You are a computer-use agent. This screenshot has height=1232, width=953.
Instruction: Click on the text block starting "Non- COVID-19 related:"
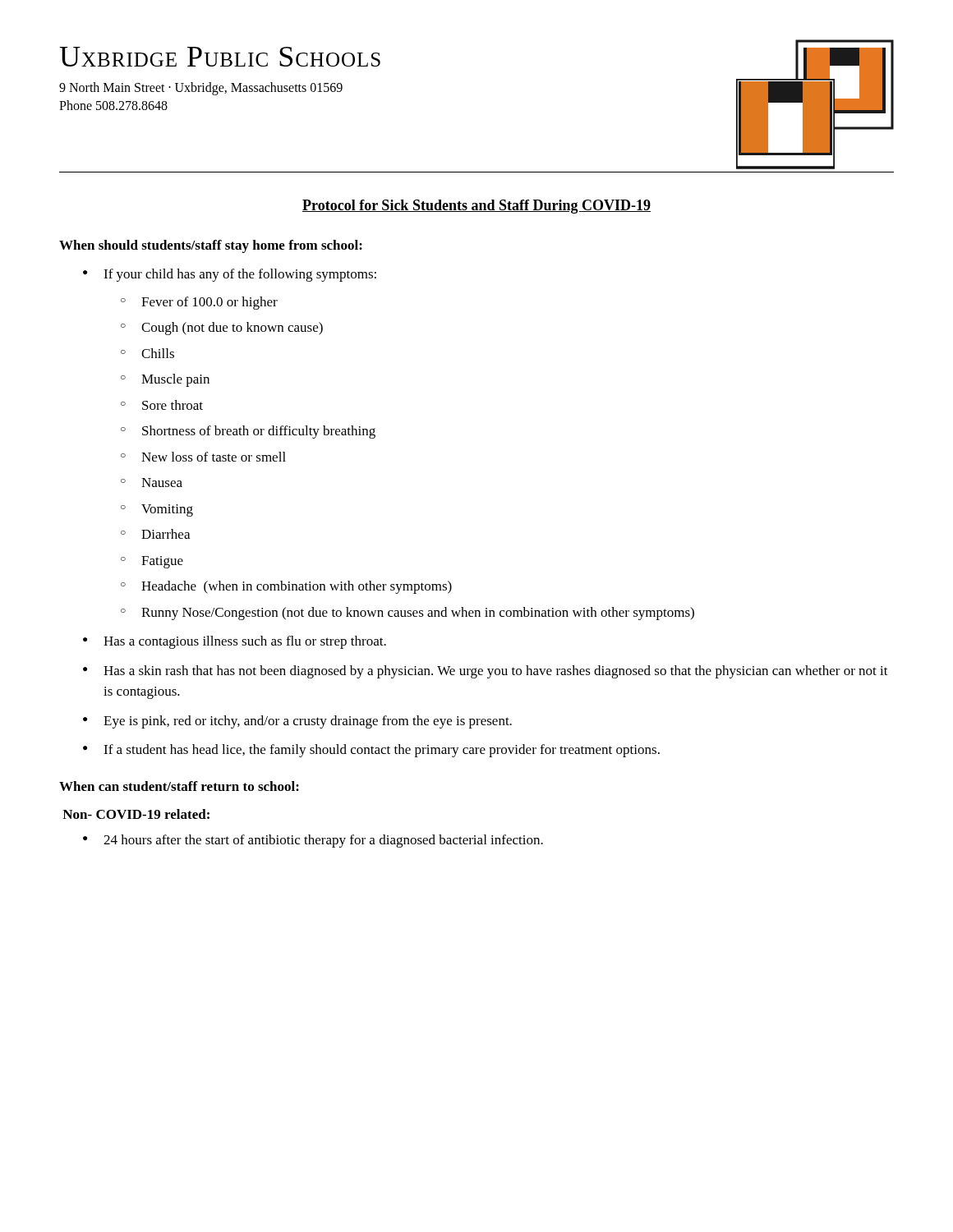135,814
